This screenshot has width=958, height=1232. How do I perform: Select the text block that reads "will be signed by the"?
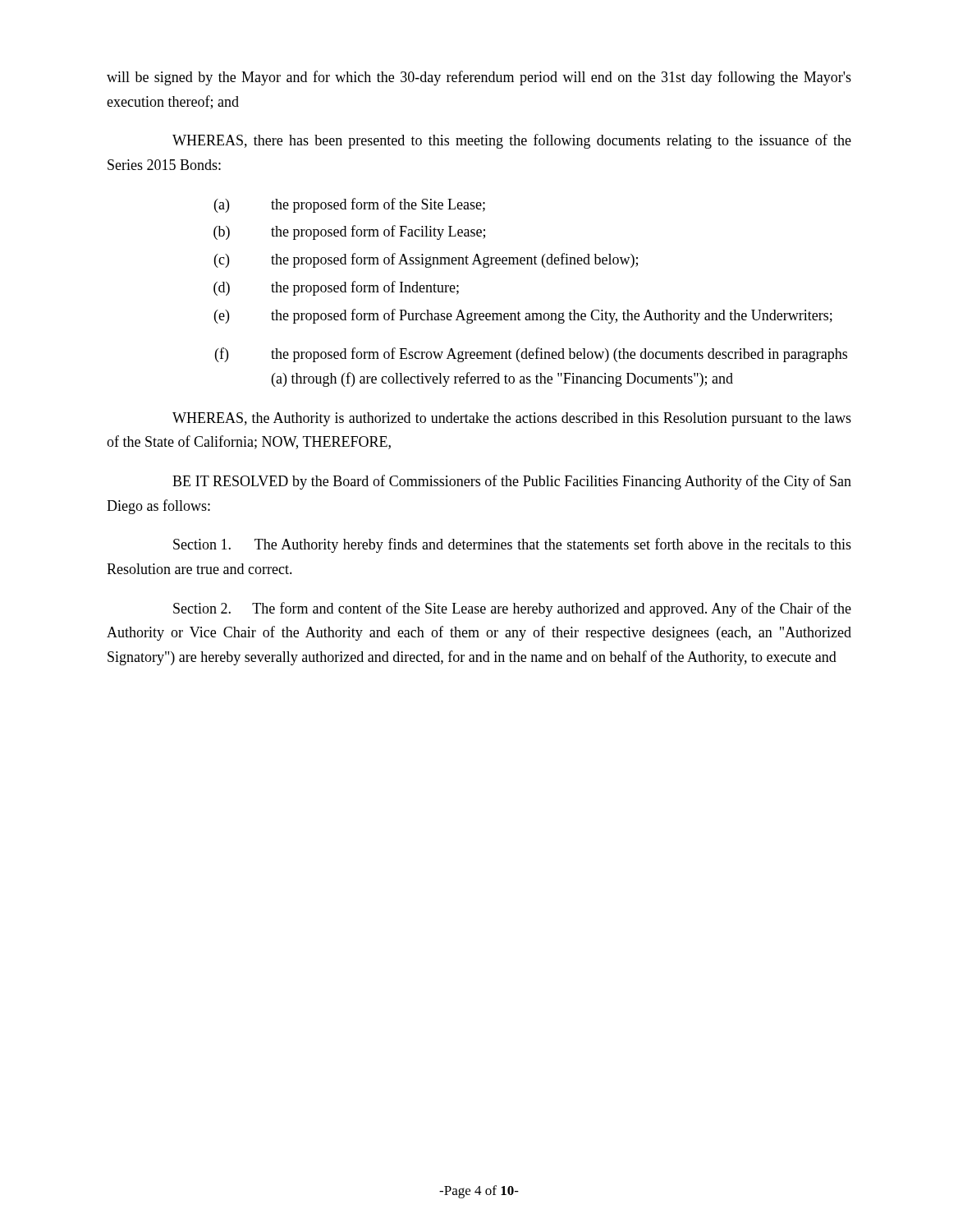pos(479,89)
